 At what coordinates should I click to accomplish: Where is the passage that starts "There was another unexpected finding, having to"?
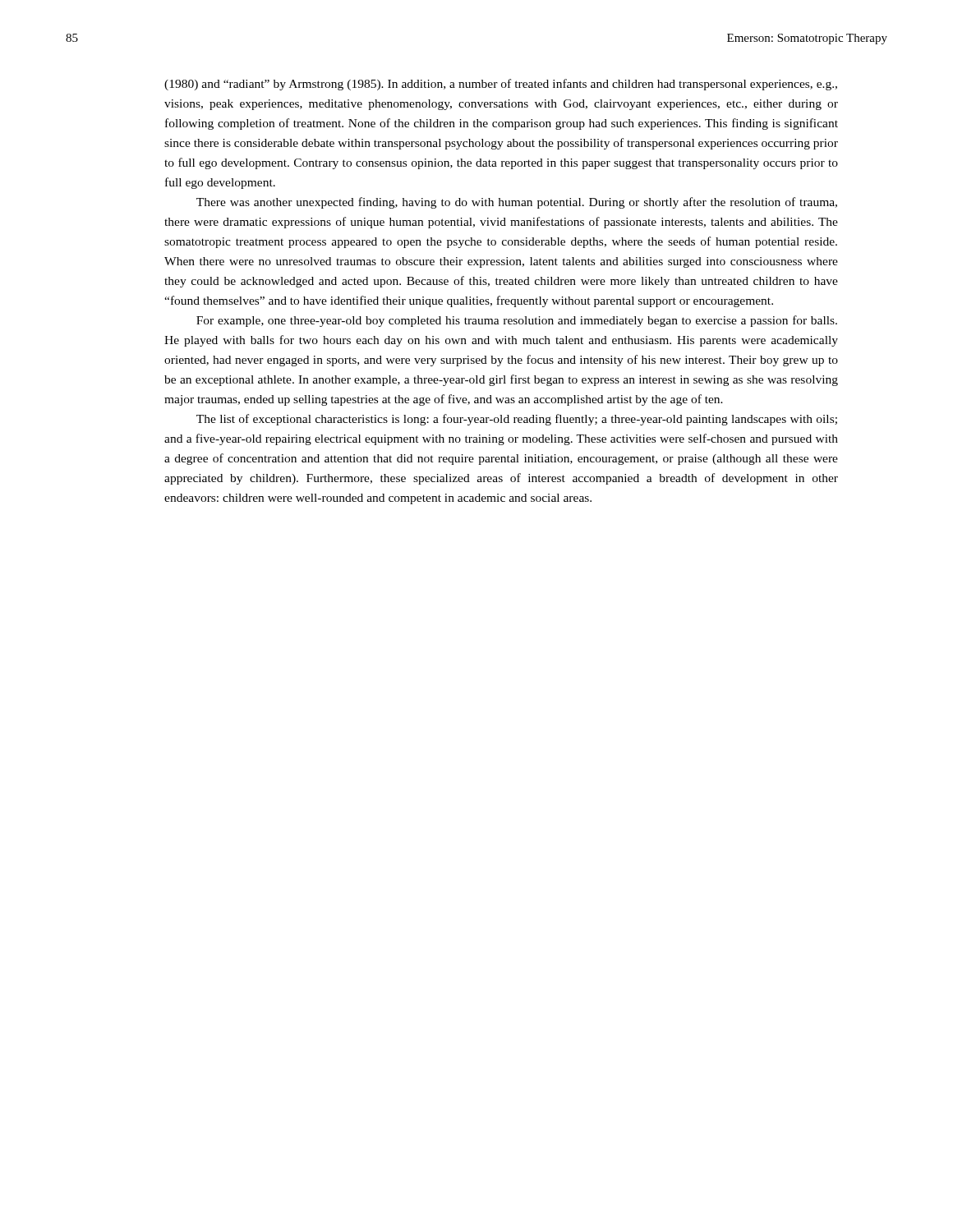click(x=501, y=251)
